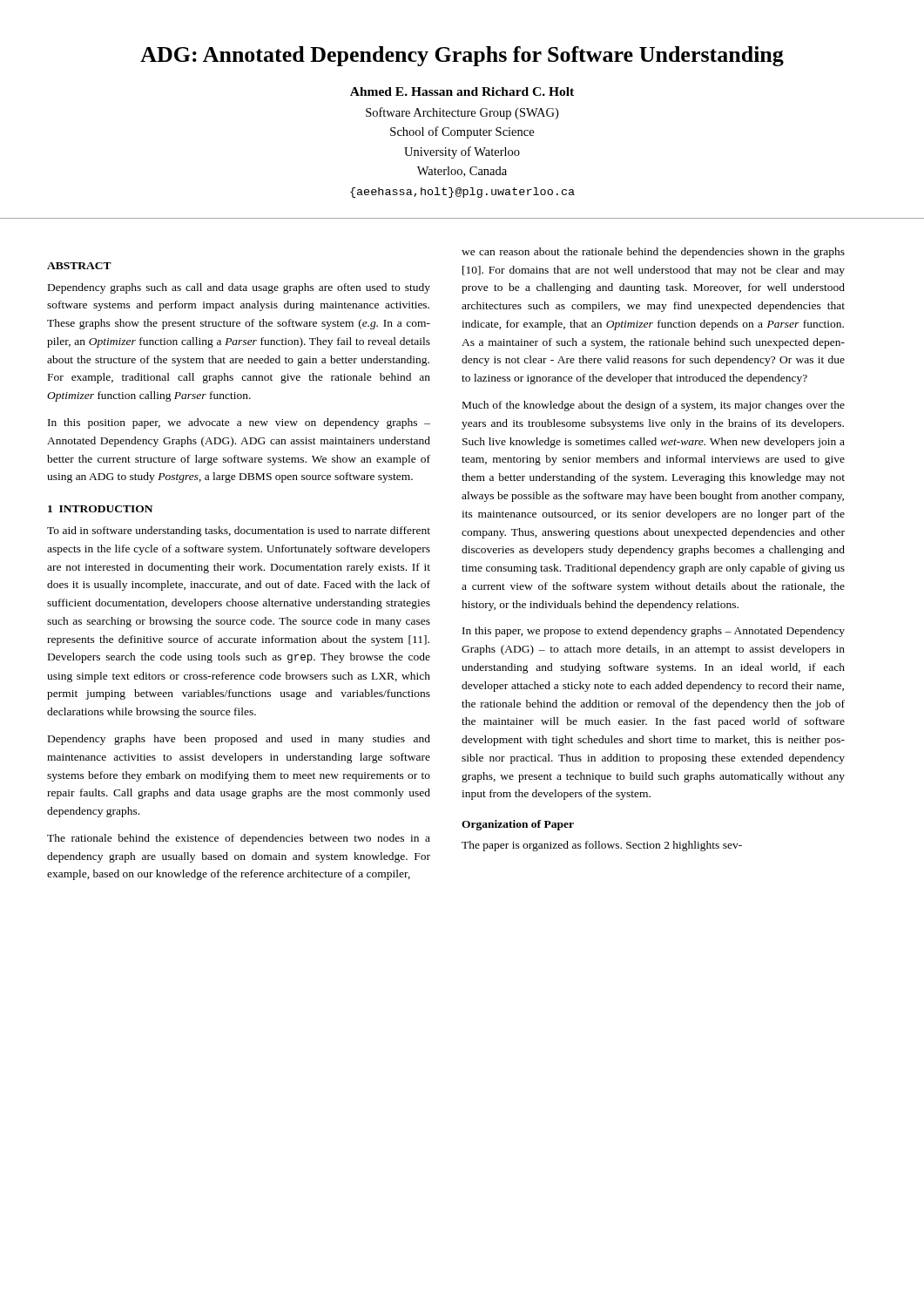Find the text block that says "In this position paper, we advocate"
Screen dimensions: 1307x924
(x=239, y=449)
